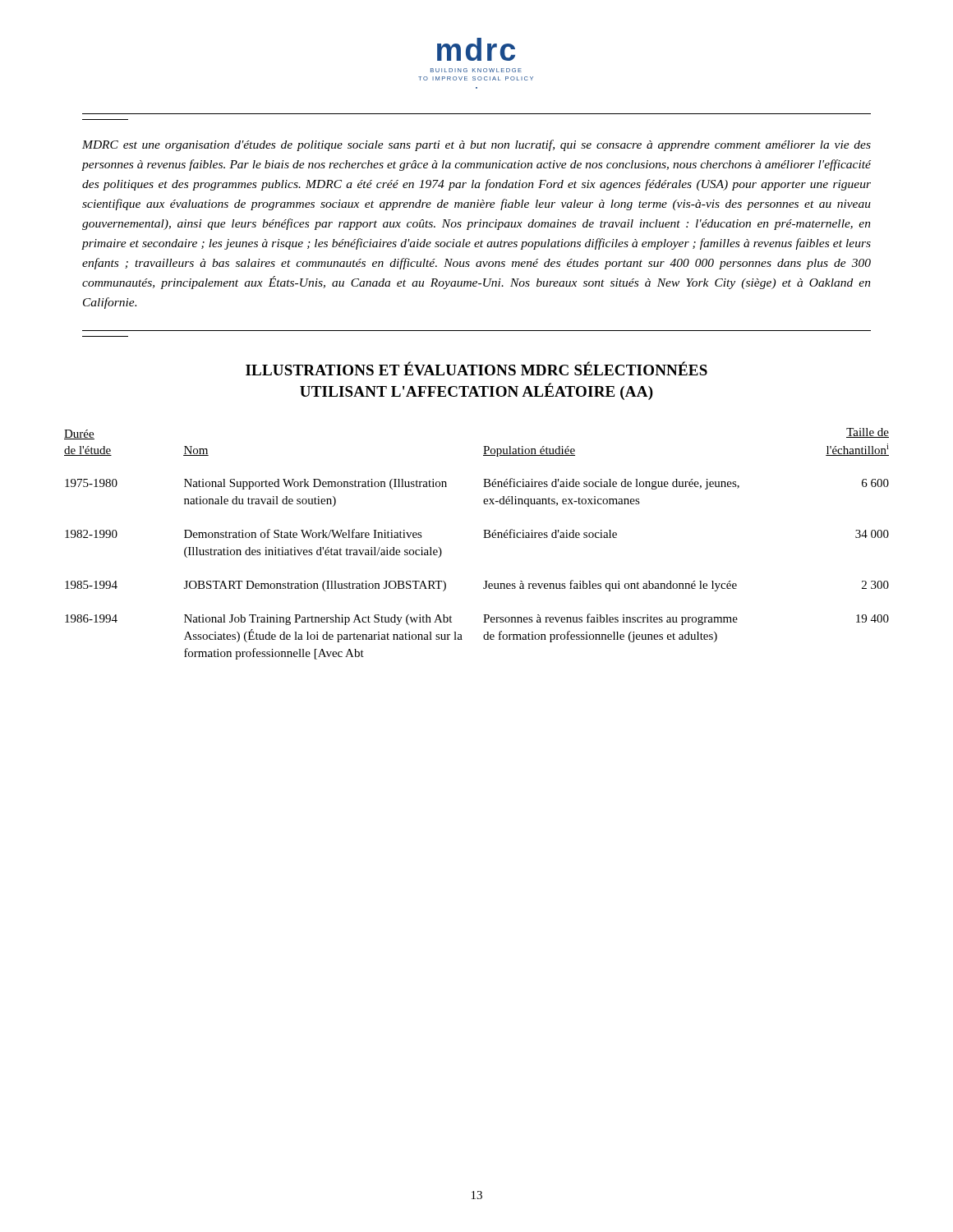Find the logo
This screenshot has height=1232, width=953.
[x=476, y=49]
